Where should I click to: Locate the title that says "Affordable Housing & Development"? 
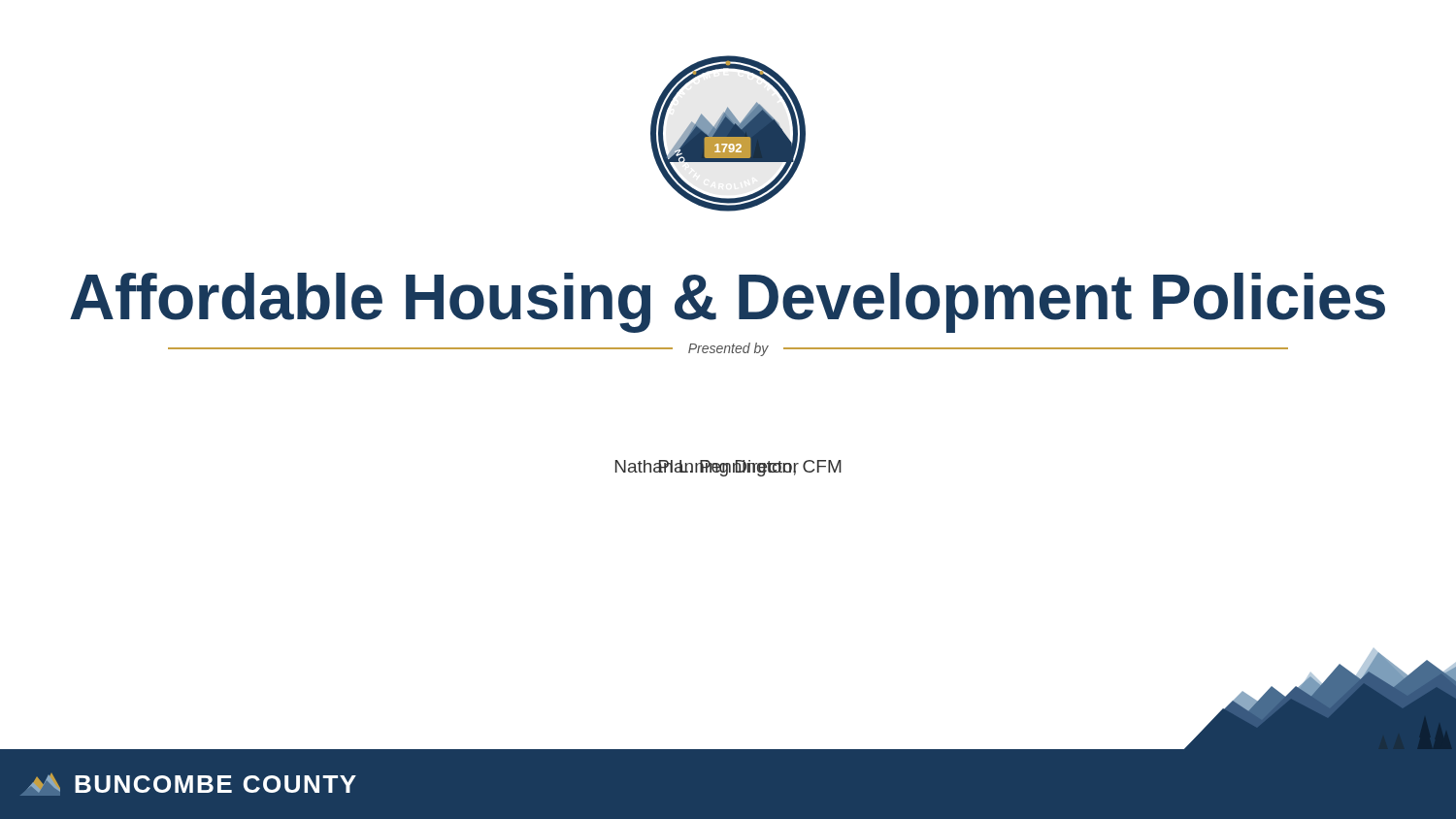pos(728,309)
